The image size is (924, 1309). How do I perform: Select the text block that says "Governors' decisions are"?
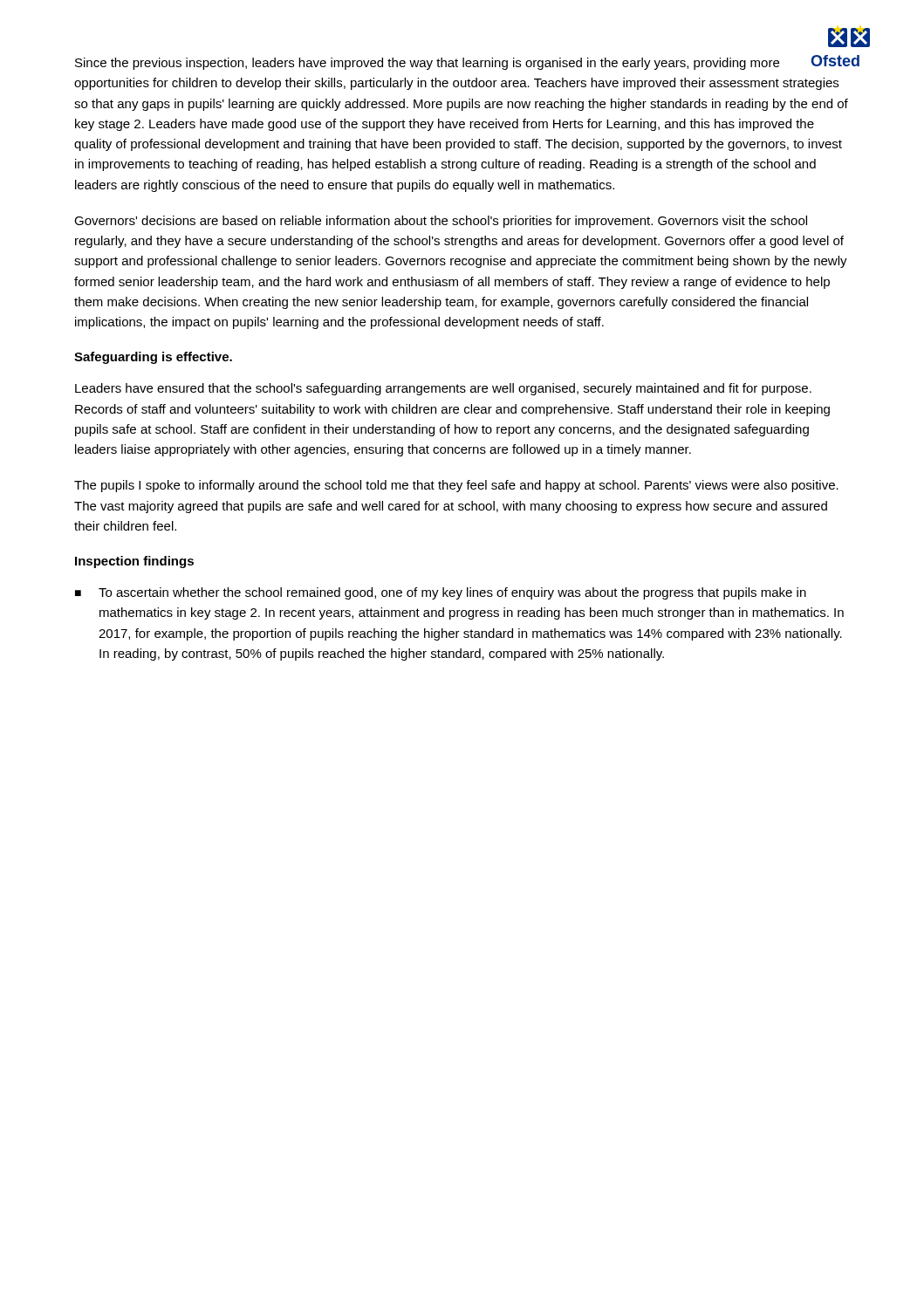(460, 271)
